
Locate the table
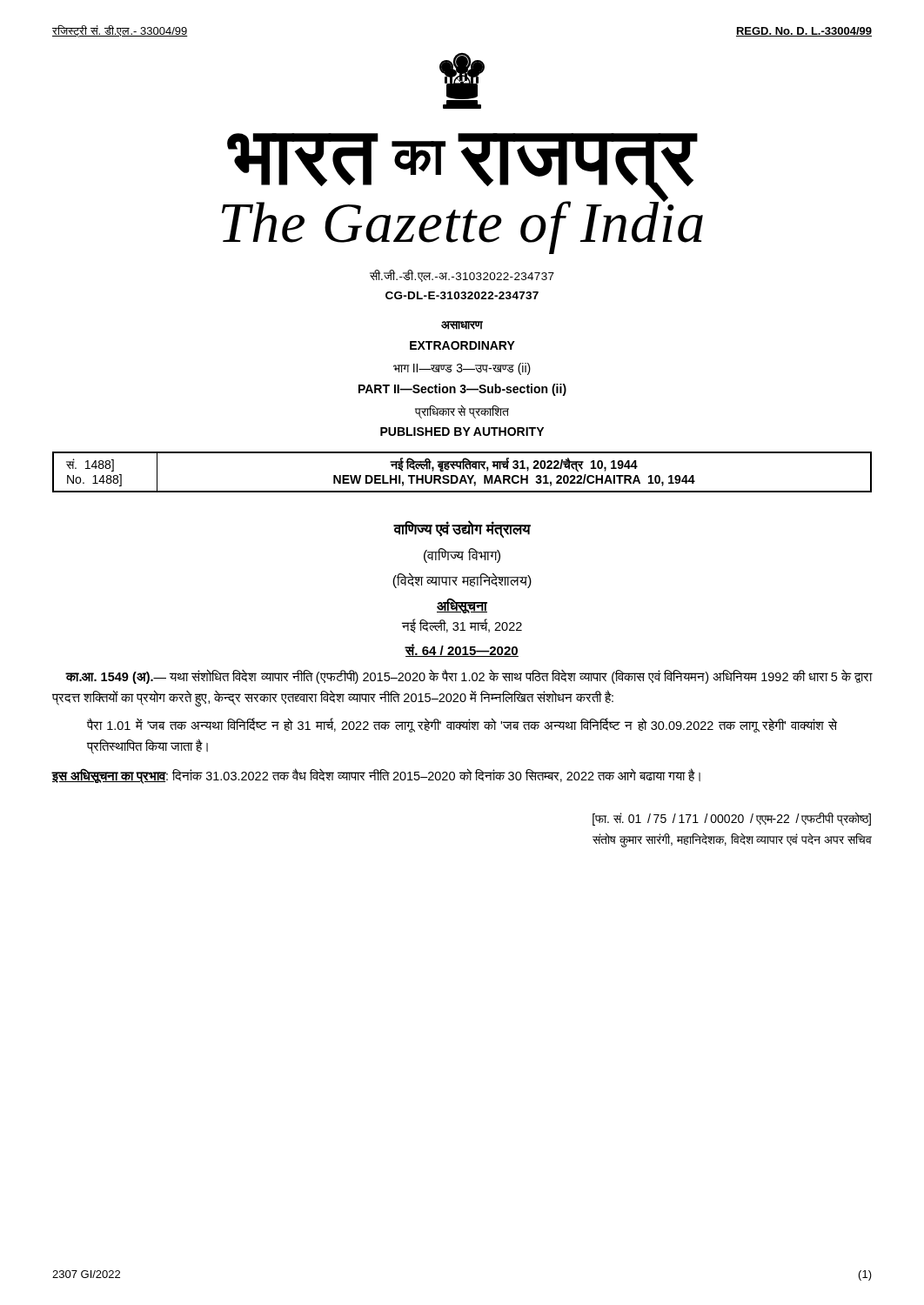tap(462, 472)
